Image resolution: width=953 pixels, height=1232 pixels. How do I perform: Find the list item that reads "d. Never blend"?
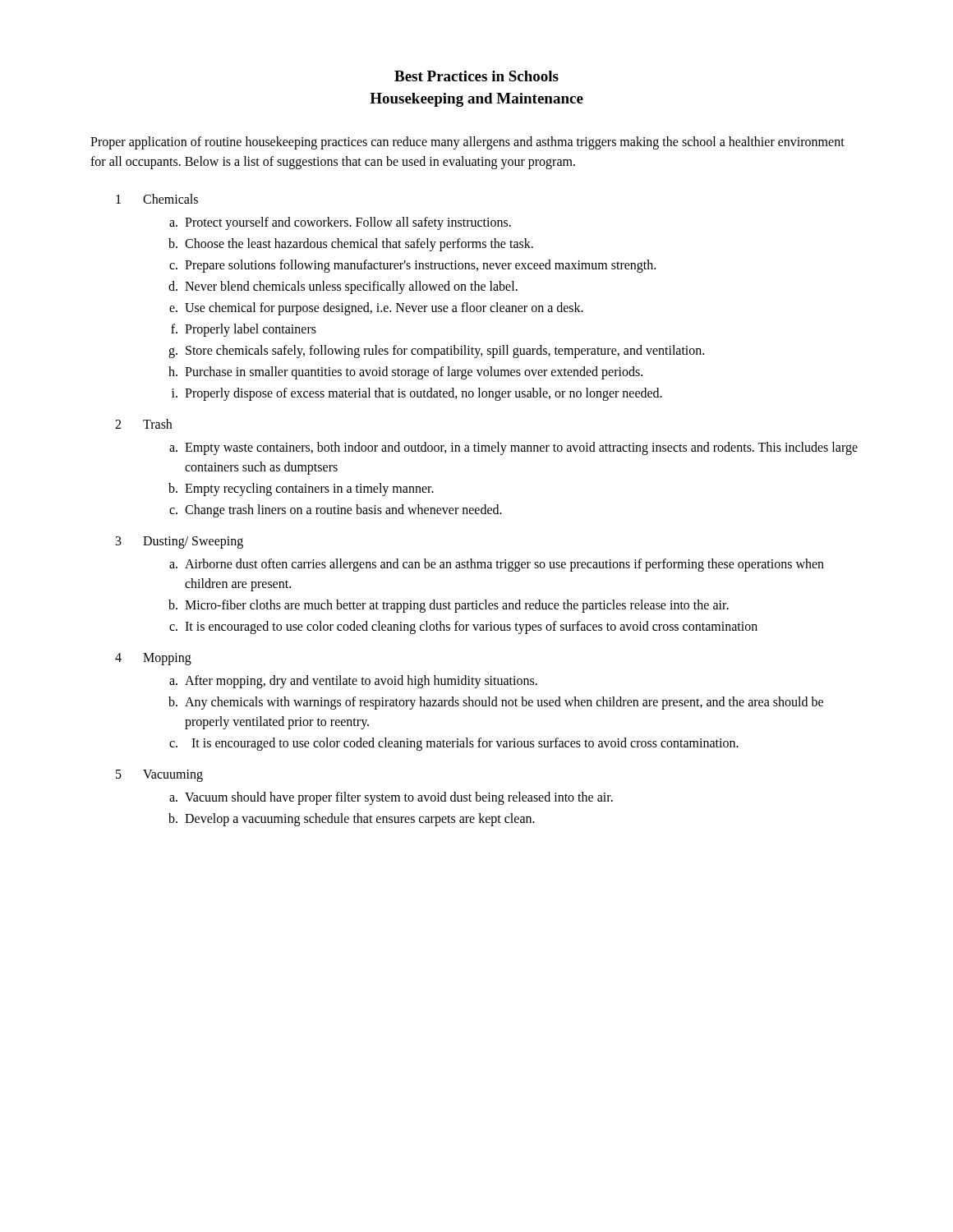pos(339,287)
